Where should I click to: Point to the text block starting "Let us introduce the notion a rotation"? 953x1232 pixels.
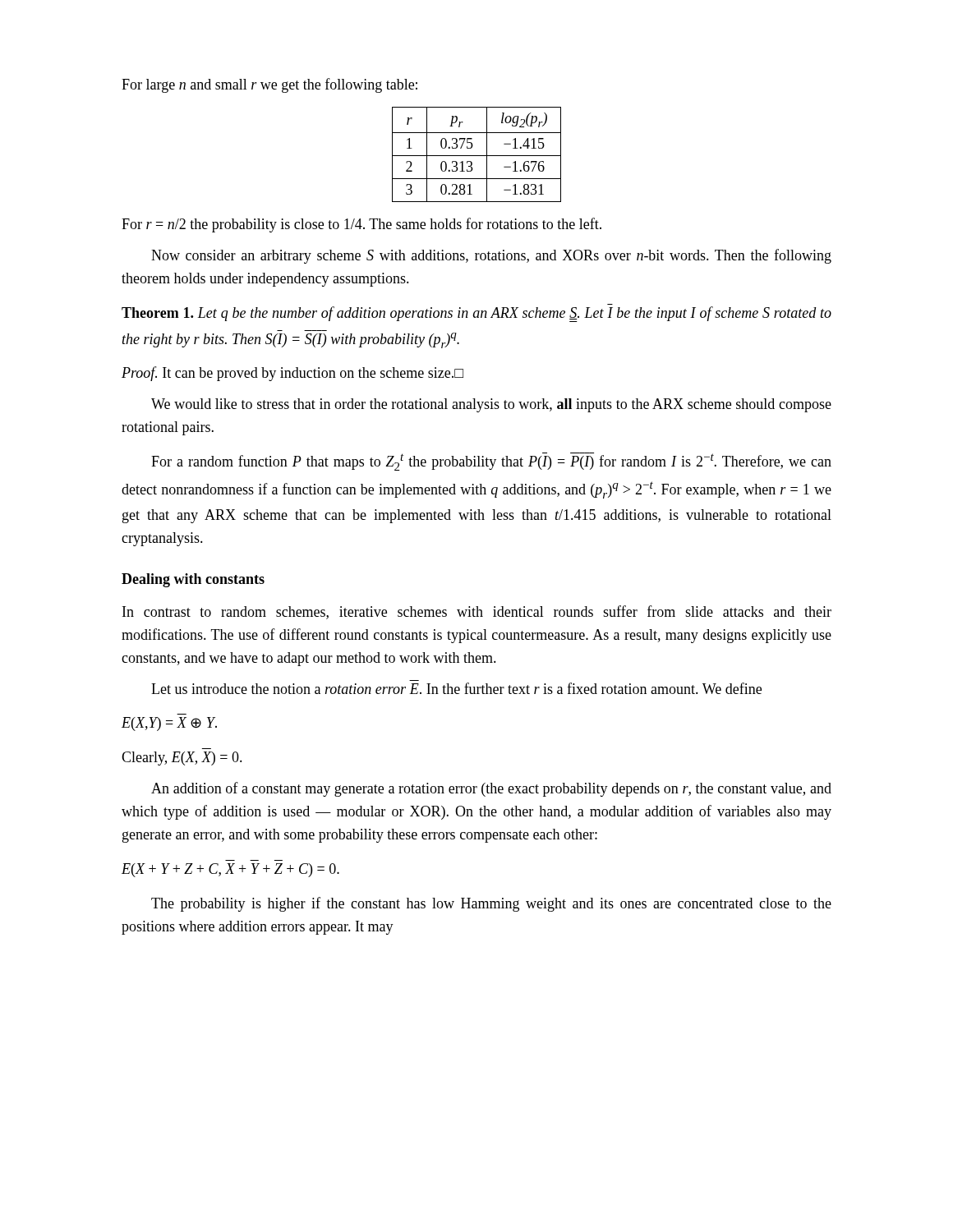[476, 690]
